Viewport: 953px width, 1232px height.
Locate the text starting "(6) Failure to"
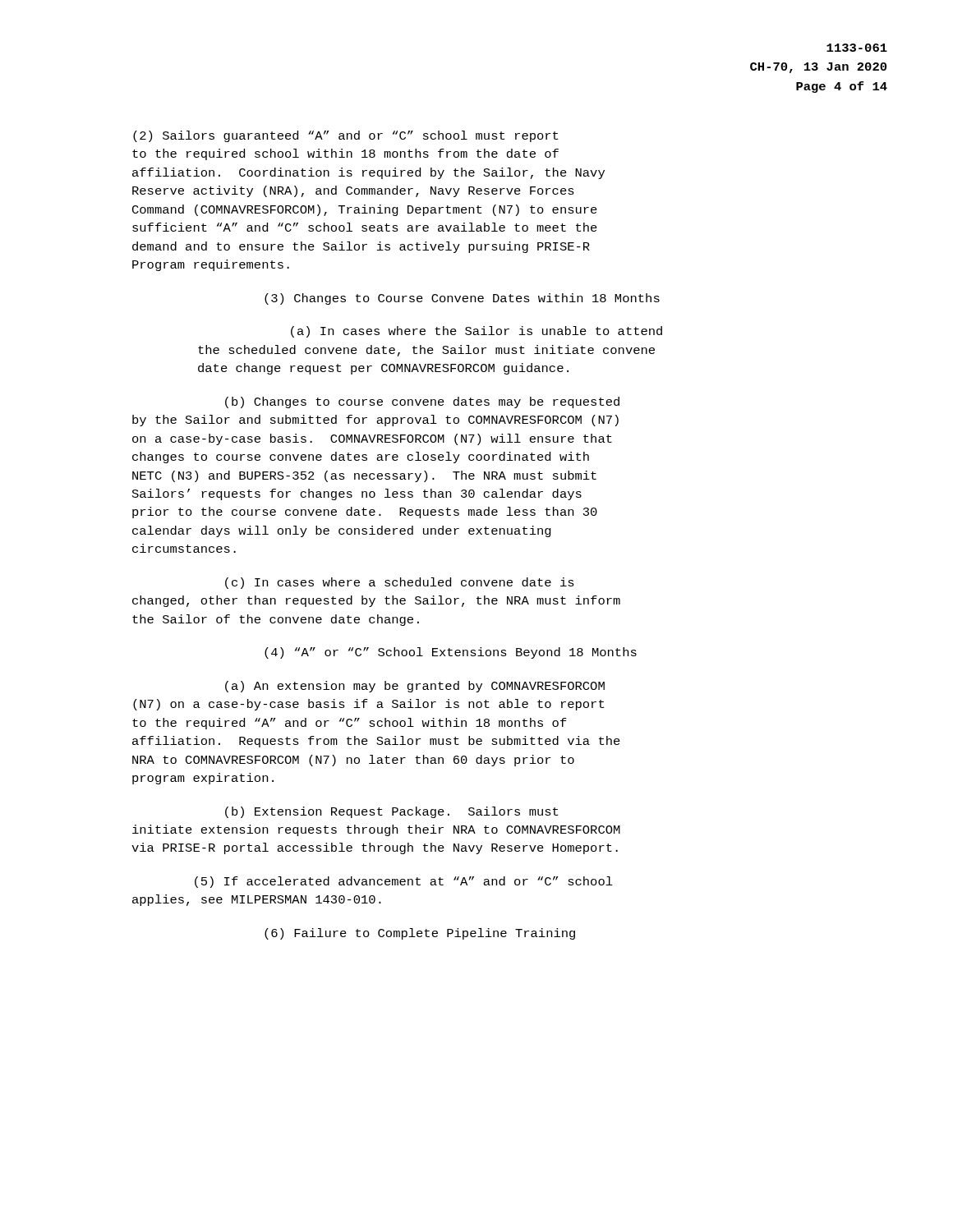(x=420, y=934)
